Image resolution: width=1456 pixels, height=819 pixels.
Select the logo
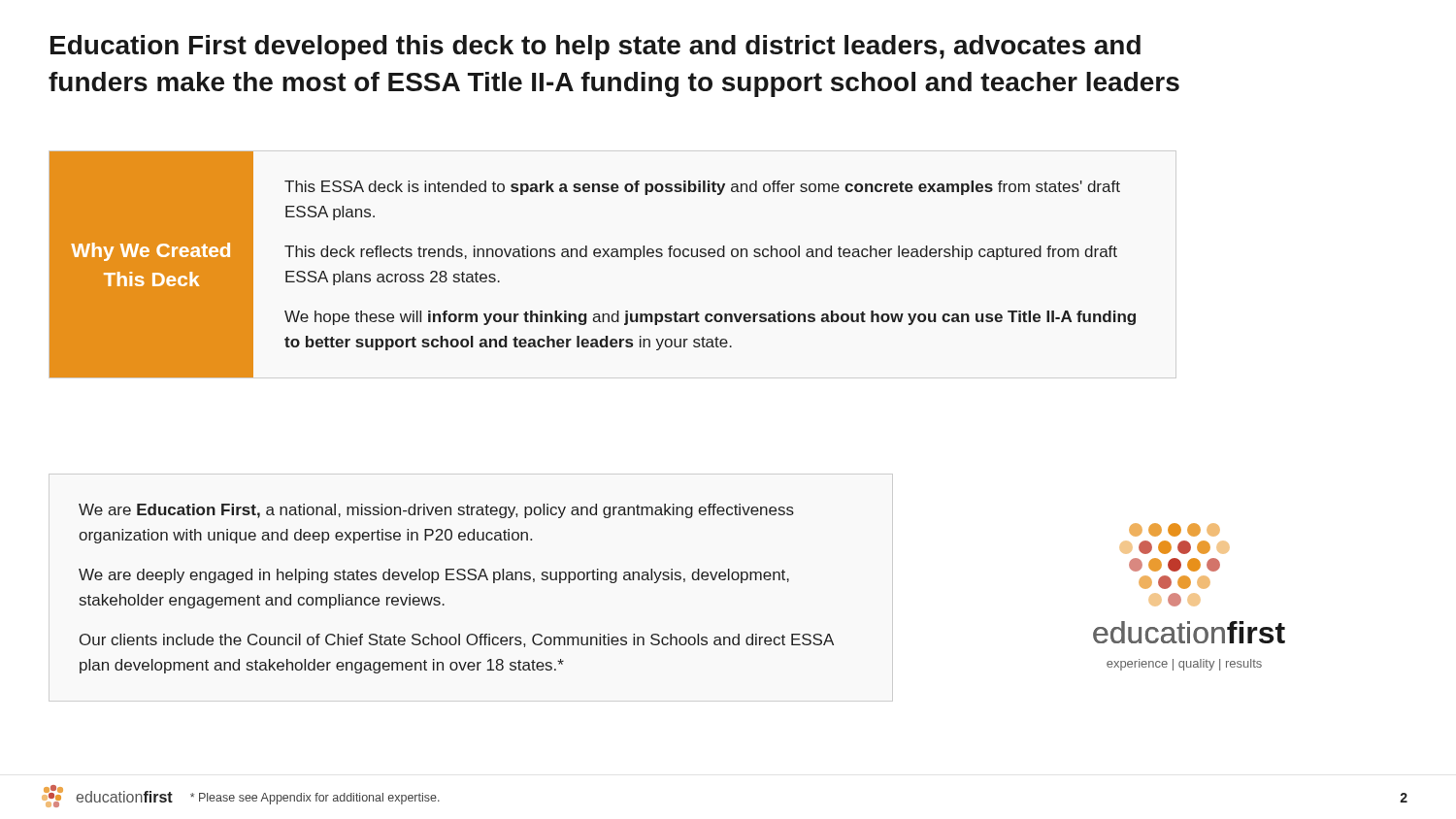click(x=1184, y=600)
